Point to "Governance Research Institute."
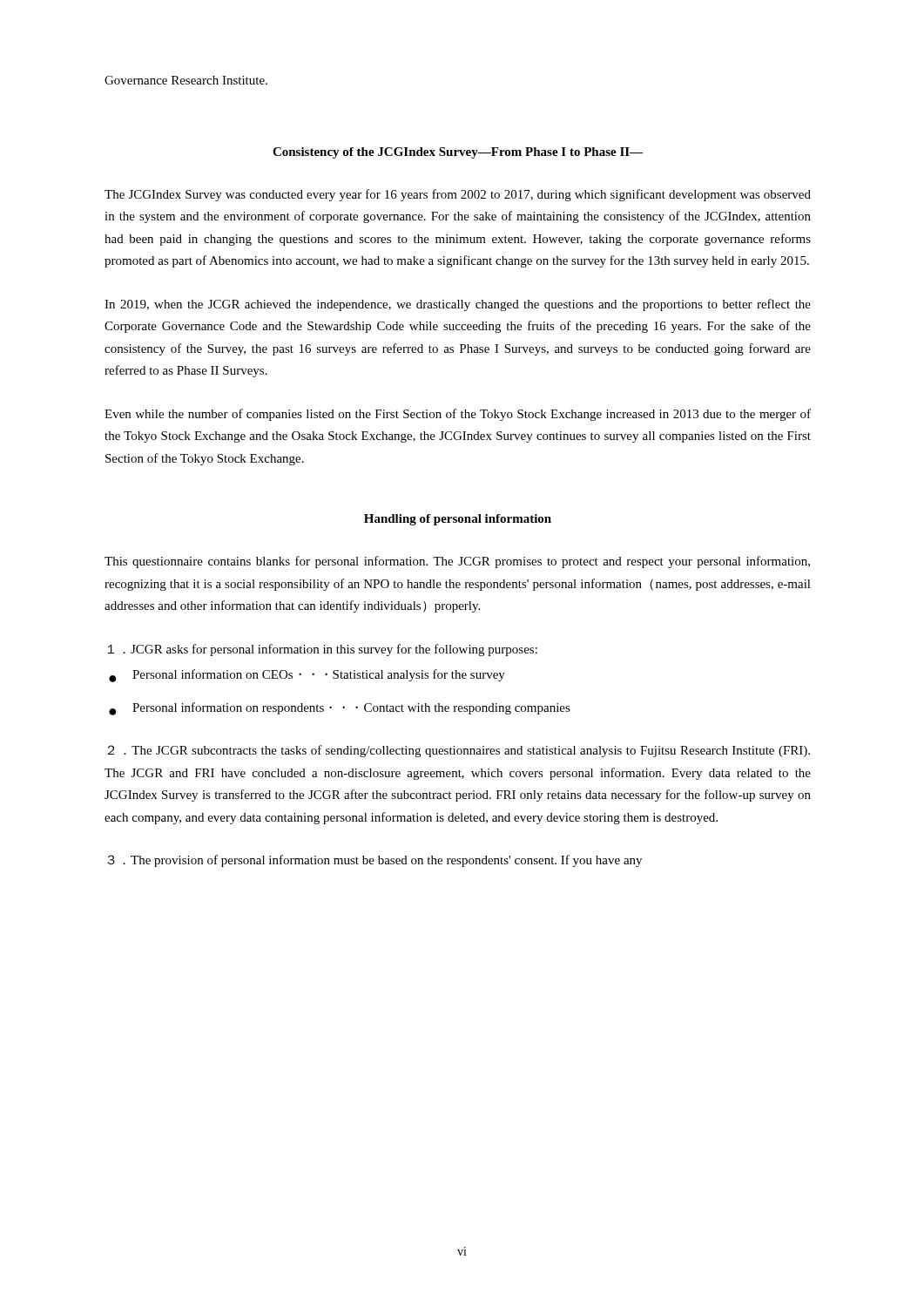This screenshot has width=924, height=1307. 186,80
